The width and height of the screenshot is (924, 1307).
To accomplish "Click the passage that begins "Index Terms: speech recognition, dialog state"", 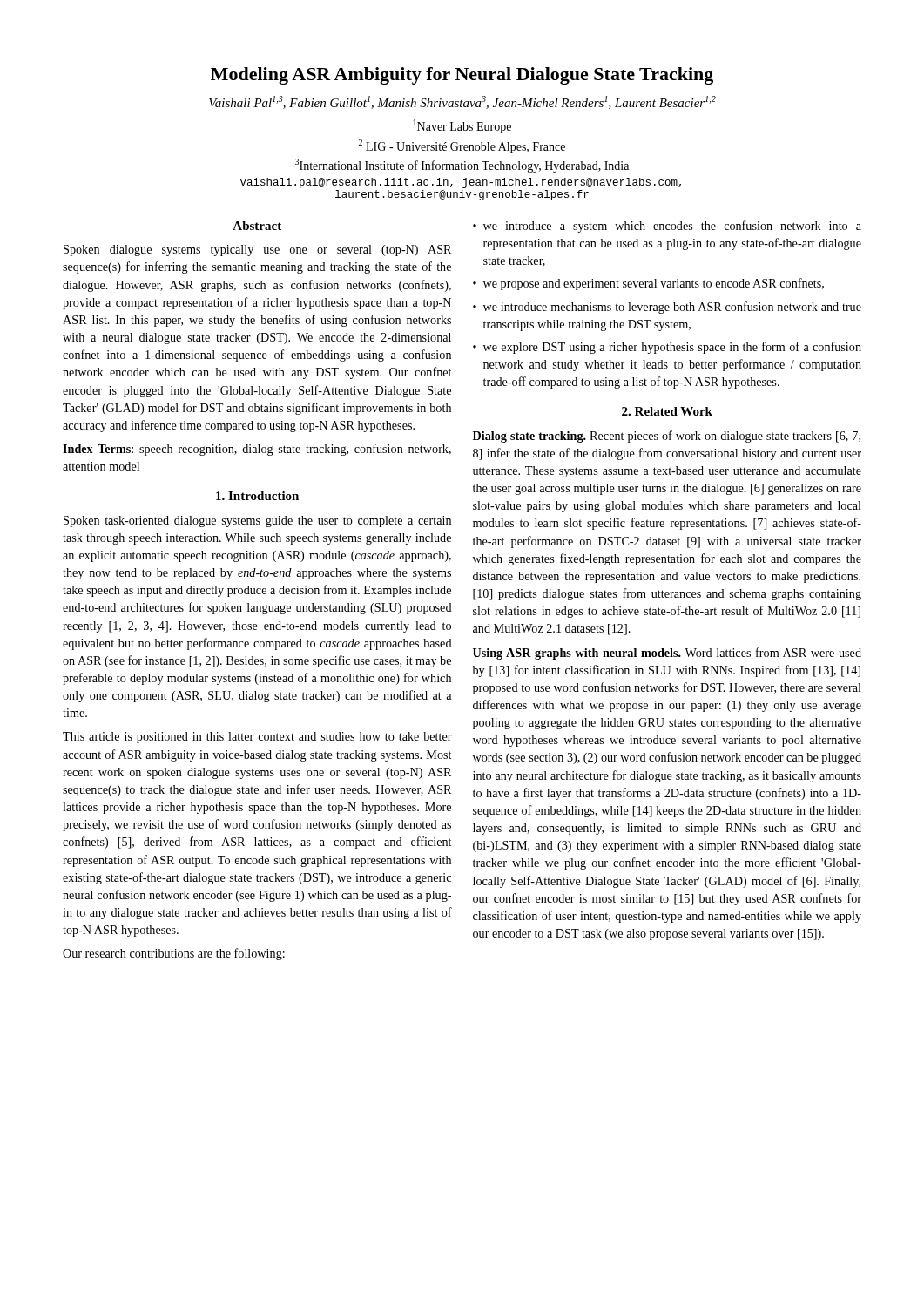I will [257, 458].
